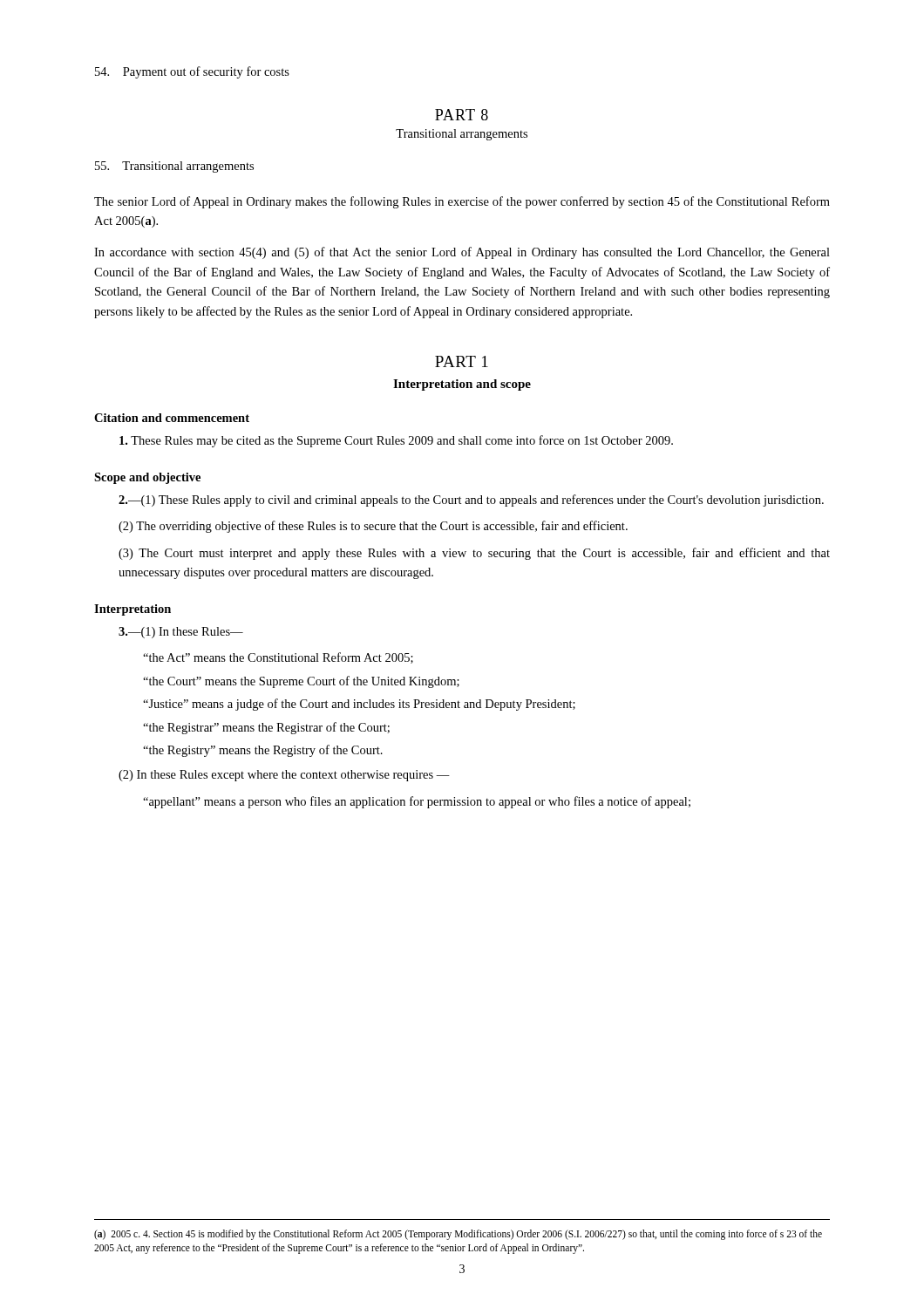924x1308 pixels.
Task: Click on the text block starting "These Rules may"
Action: pyautogui.click(x=396, y=441)
